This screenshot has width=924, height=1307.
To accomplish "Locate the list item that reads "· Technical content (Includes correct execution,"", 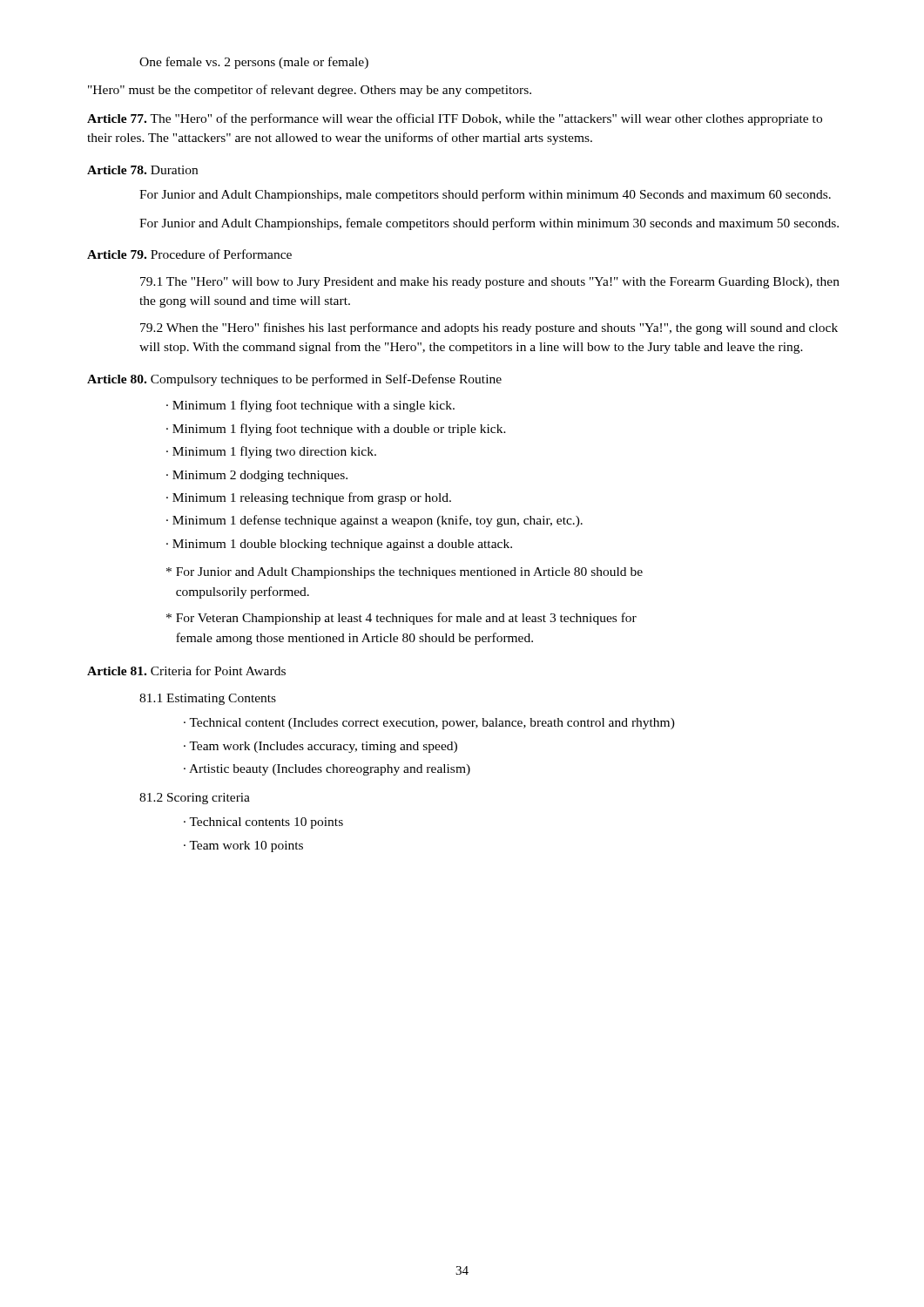I will tap(514, 723).
